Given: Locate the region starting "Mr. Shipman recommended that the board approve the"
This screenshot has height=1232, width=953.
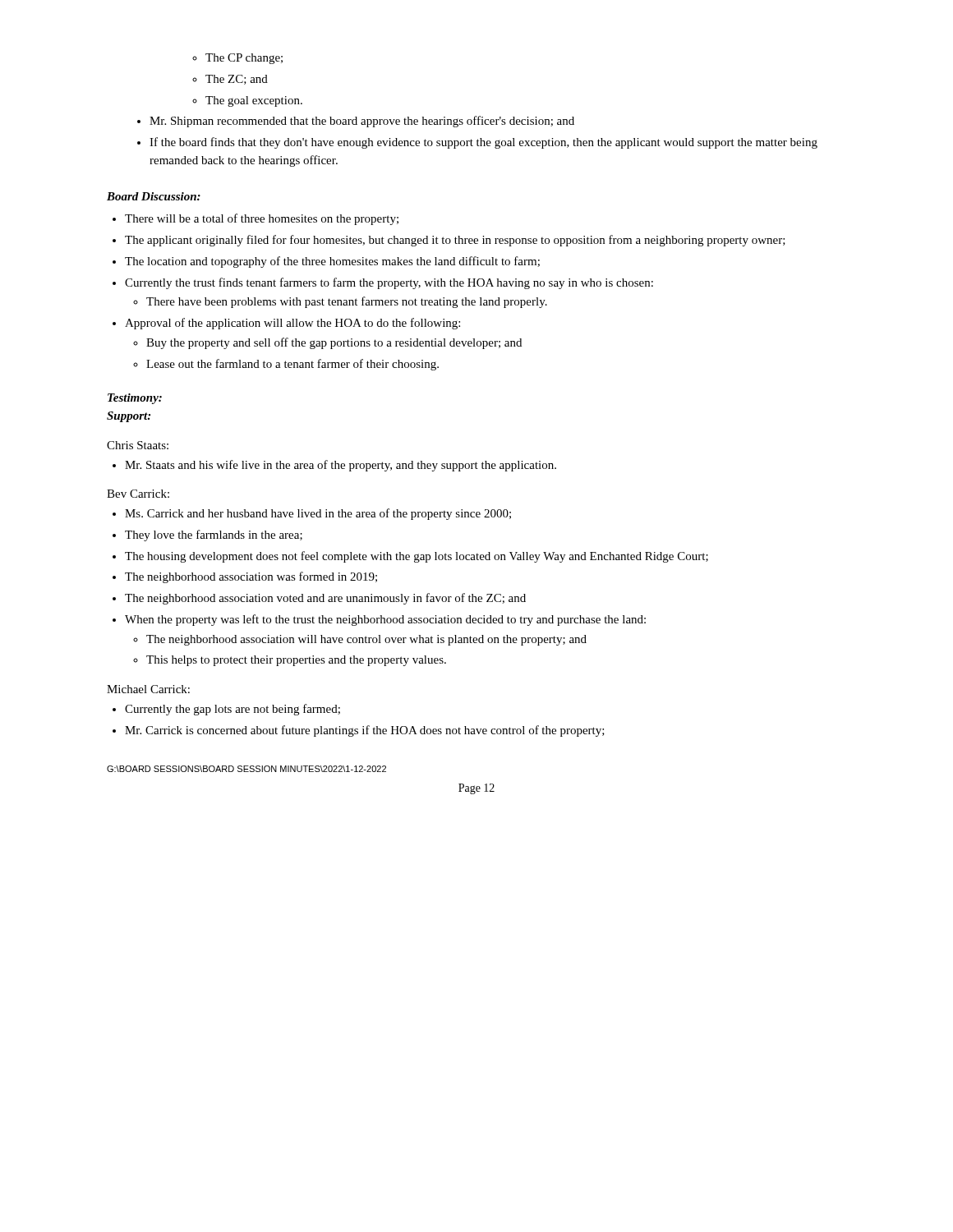Looking at the screenshot, I should (489, 141).
